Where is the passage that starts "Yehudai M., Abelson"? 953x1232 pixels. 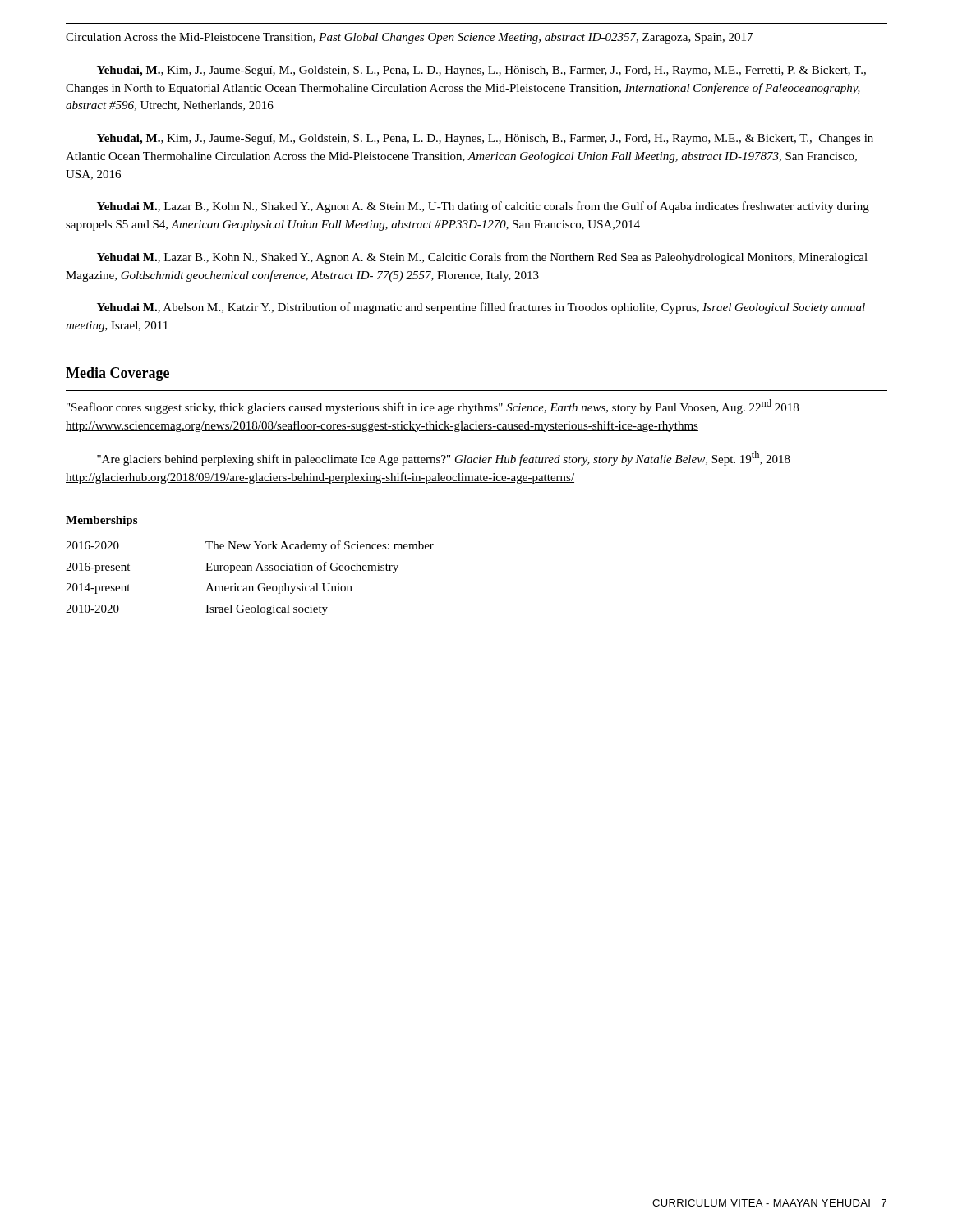pos(476,317)
